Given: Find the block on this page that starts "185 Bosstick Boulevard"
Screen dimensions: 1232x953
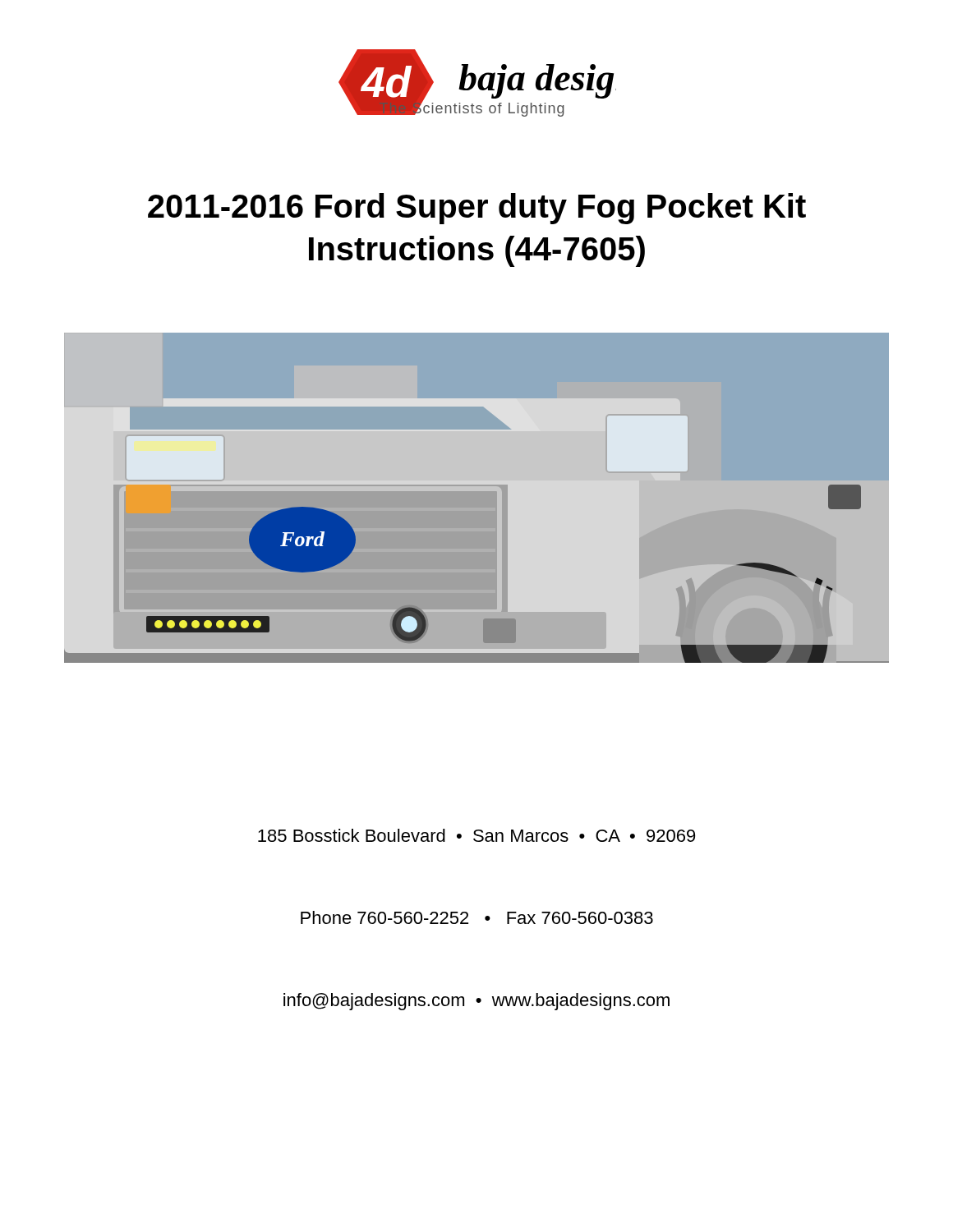Looking at the screenshot, I should click(x=476, y=836).
